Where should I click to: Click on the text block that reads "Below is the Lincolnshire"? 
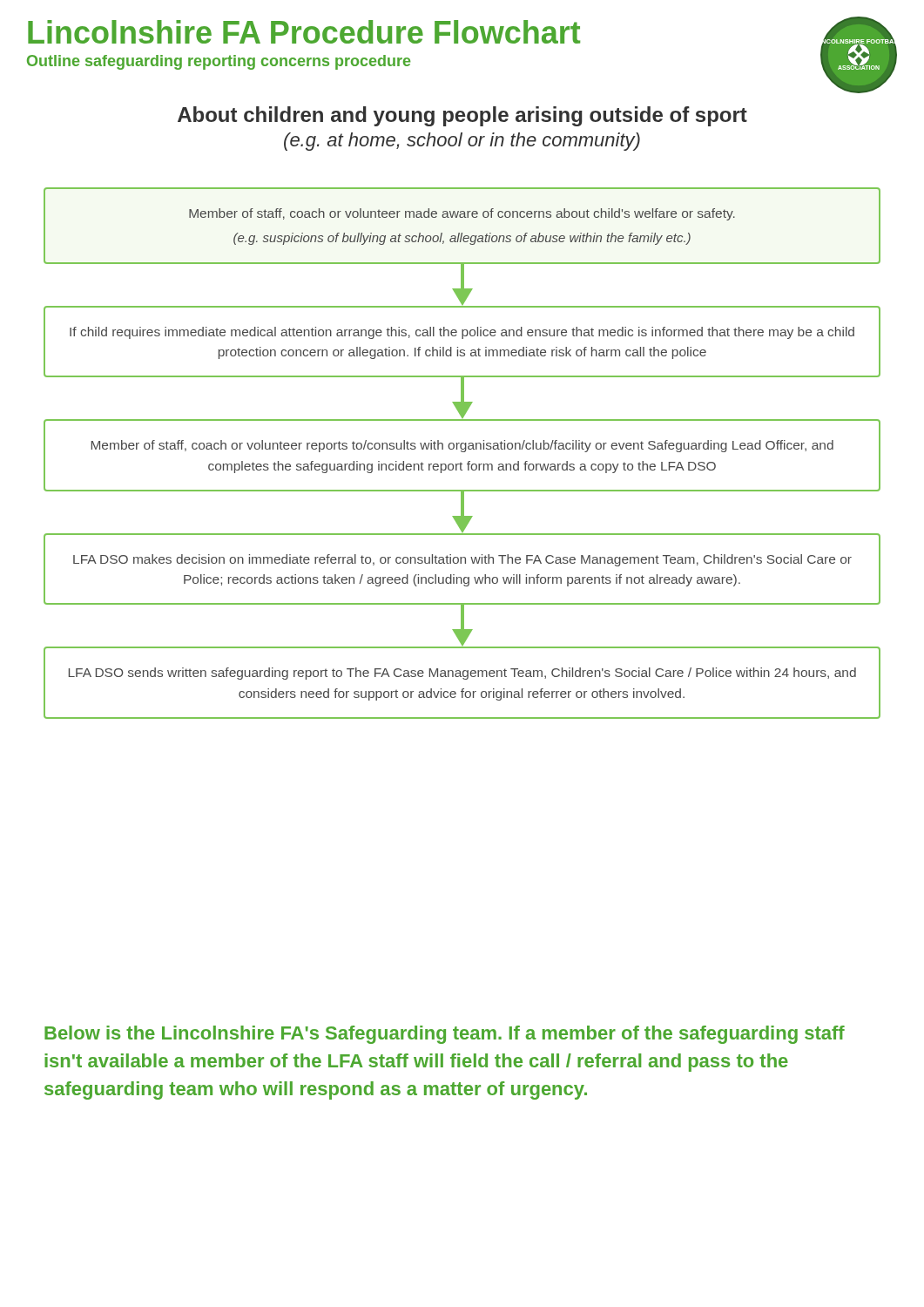(462, 1061)
